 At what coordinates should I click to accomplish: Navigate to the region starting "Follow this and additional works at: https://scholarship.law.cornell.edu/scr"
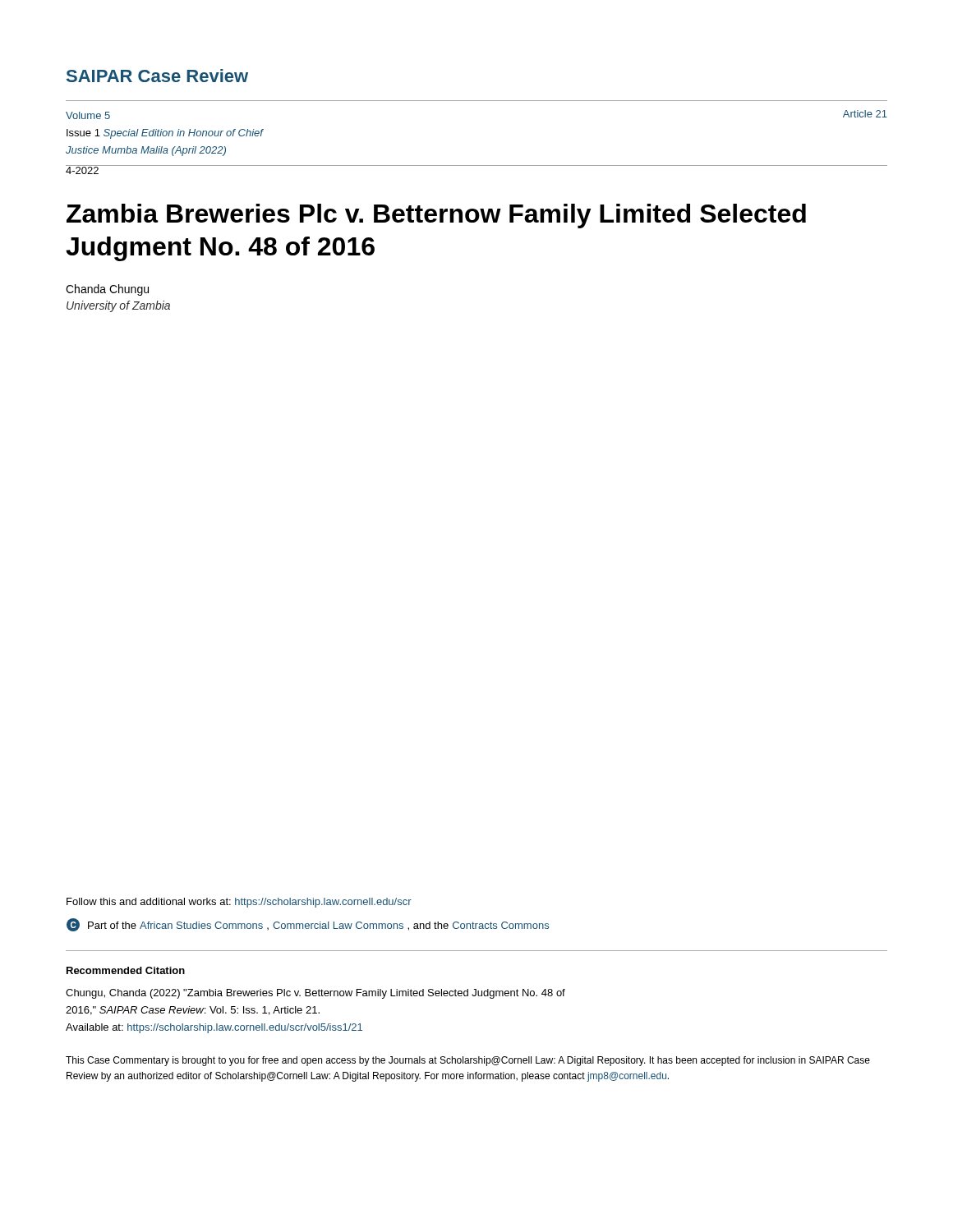(x=238, y=901)
